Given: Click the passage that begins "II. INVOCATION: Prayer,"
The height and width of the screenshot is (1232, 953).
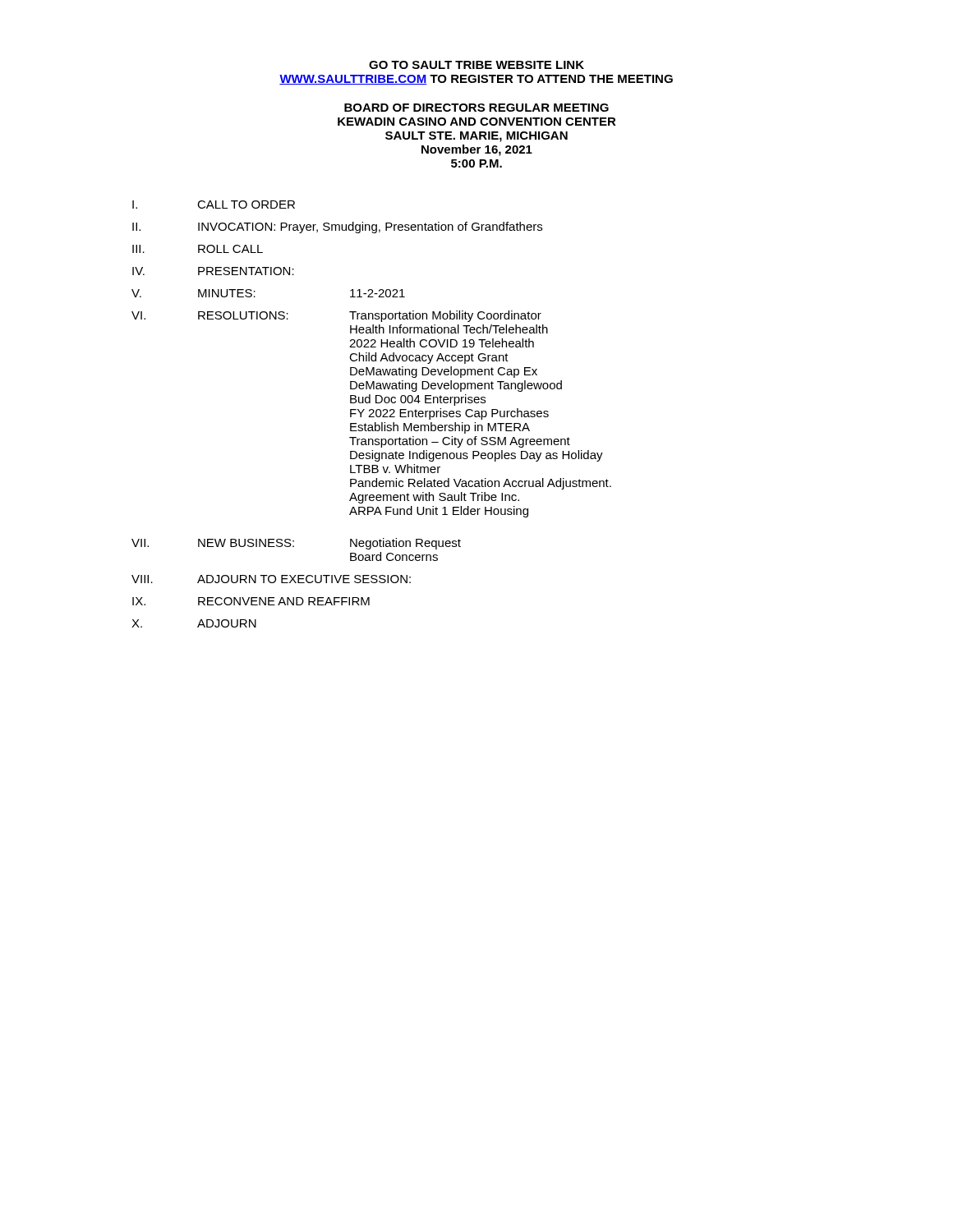Looking at the screenshot, I should 476,226.
